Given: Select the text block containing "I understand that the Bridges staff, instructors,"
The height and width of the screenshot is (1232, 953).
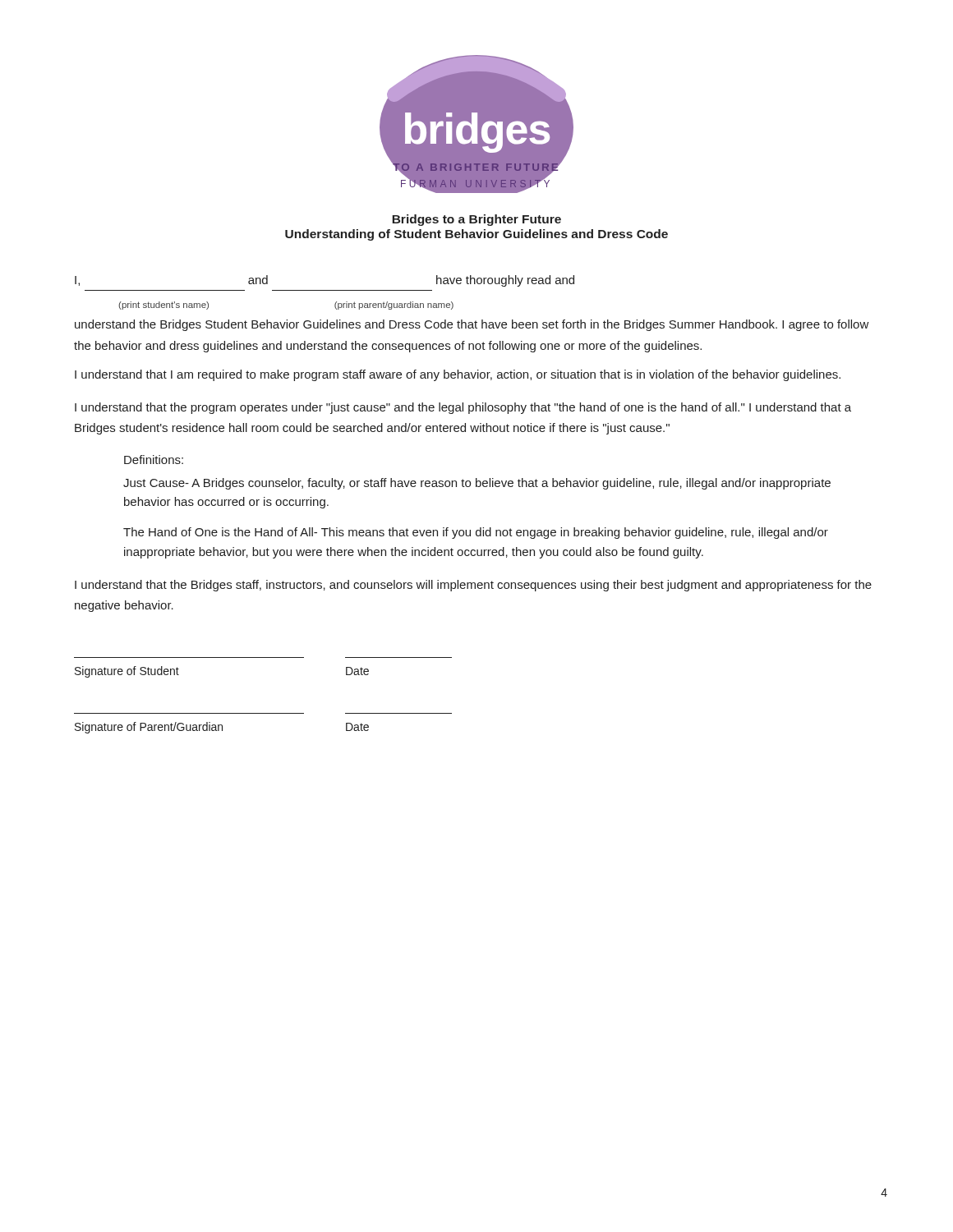Looking at the screenshot, I should click(x=473, y=595).
